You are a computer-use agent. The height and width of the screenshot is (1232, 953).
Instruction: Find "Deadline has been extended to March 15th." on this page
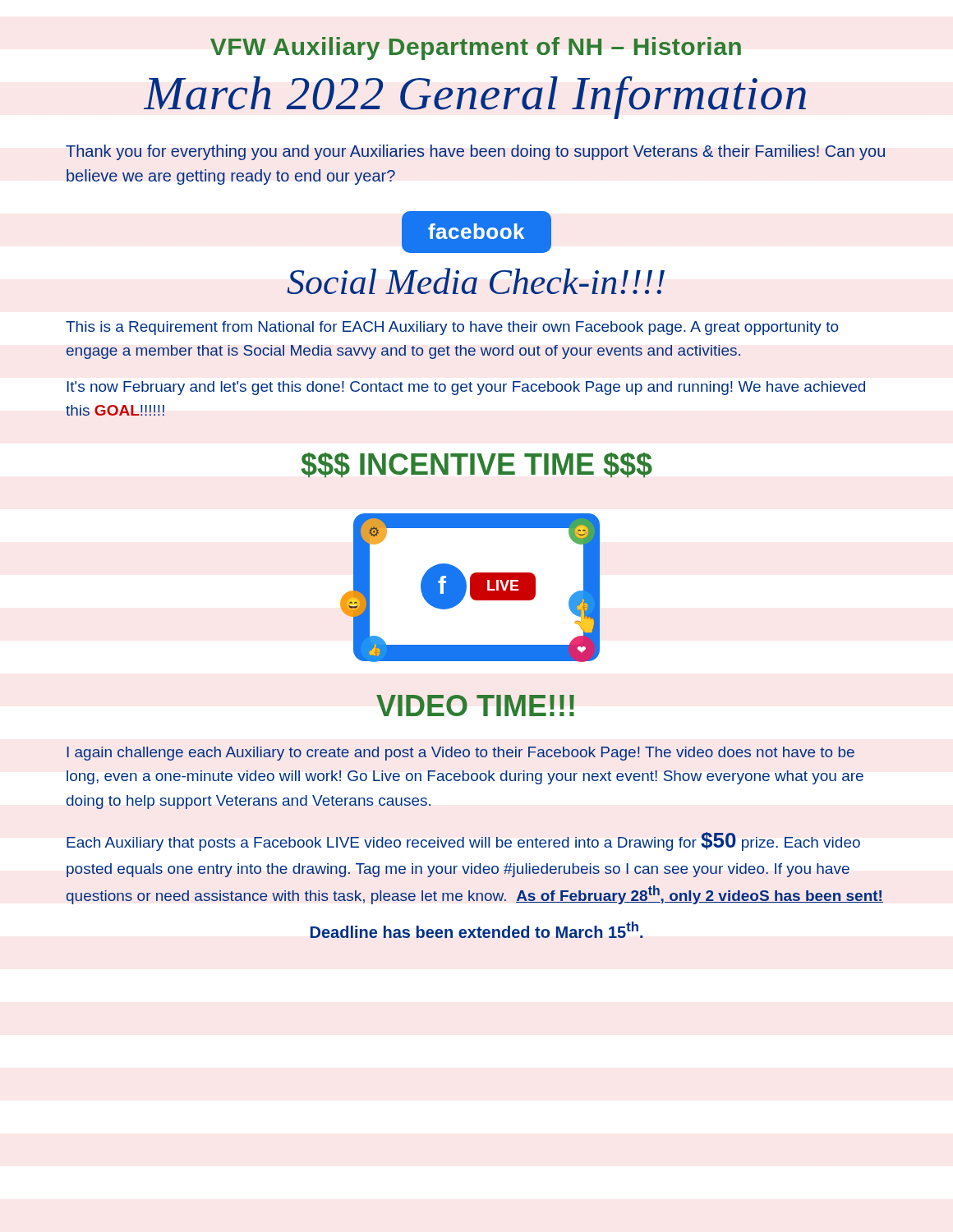click(x=476, y=930)
